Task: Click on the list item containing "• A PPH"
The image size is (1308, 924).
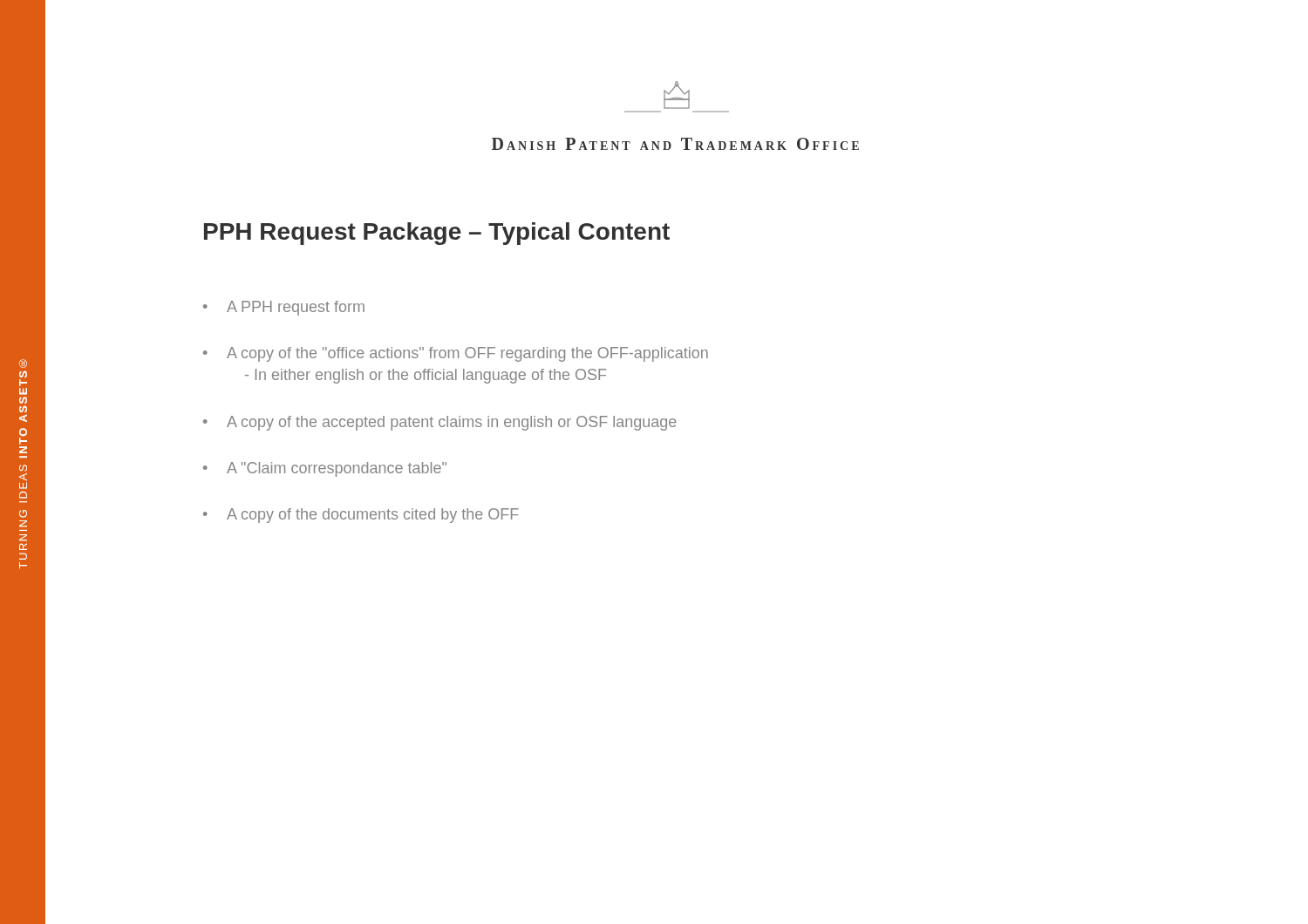Action: [x=284, y=307]
